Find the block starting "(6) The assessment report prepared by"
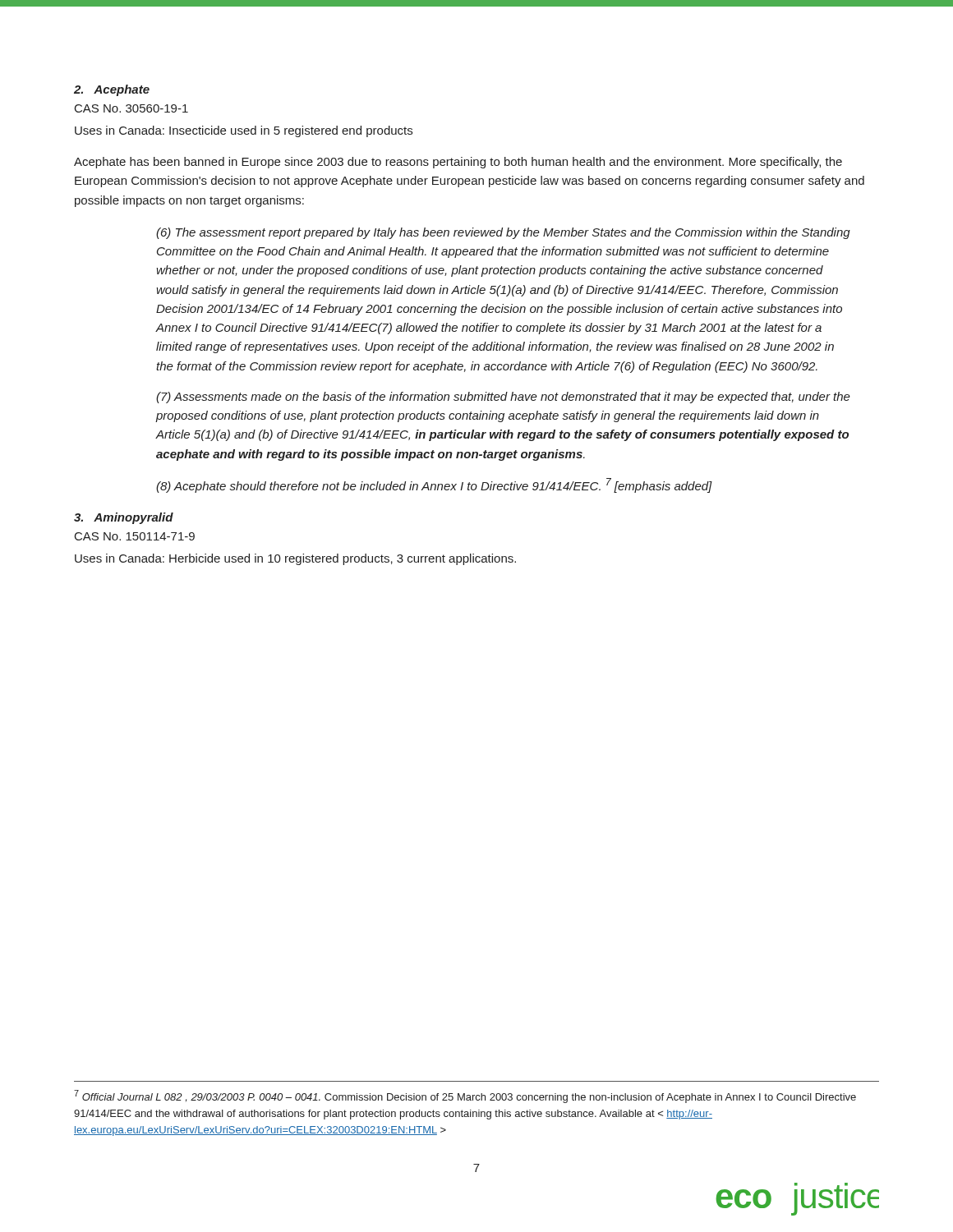The image size is (953, 1232). click(x=505, y=359)
